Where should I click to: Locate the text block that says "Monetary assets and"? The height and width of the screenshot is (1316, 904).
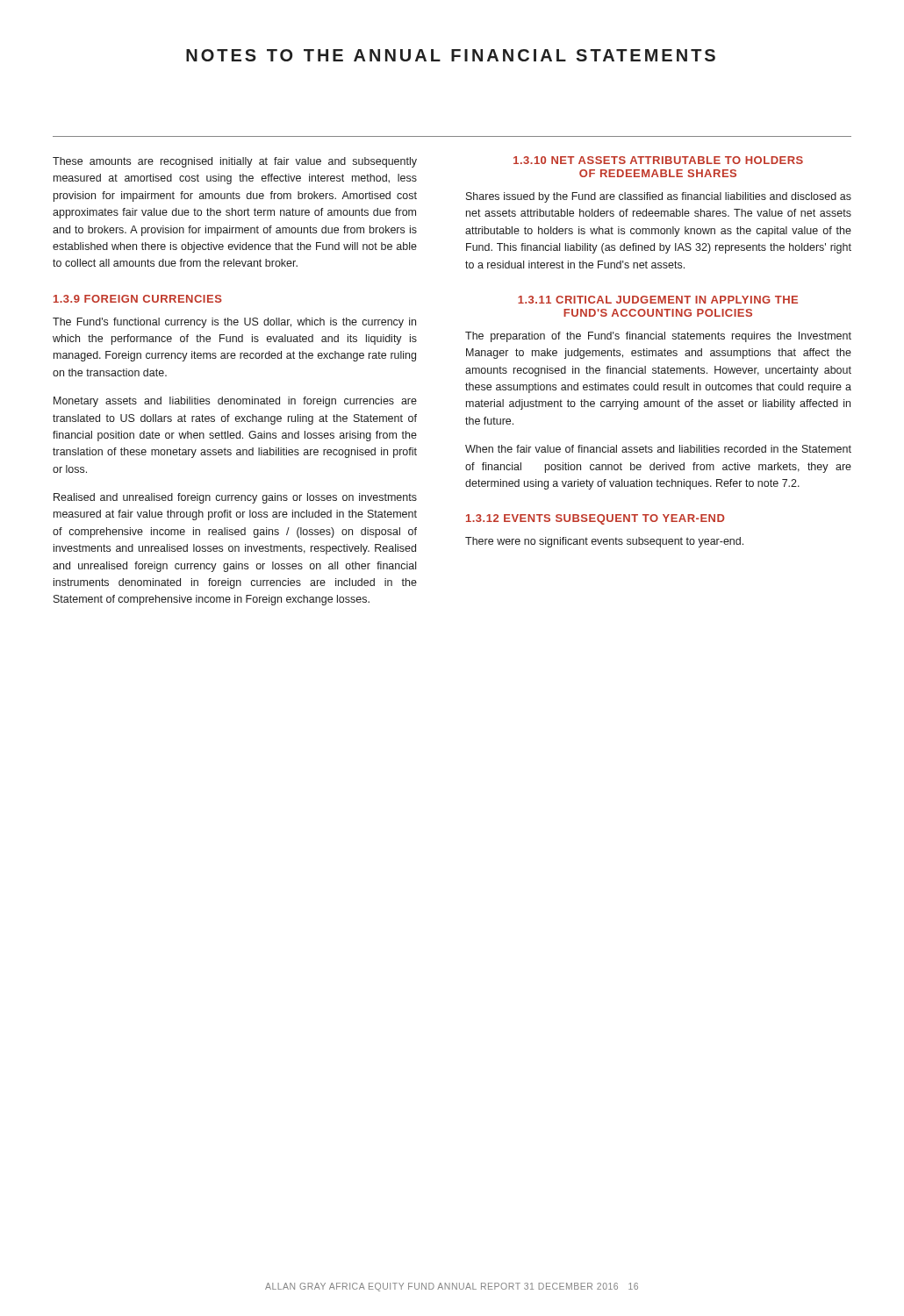click(x=235, y=435)
